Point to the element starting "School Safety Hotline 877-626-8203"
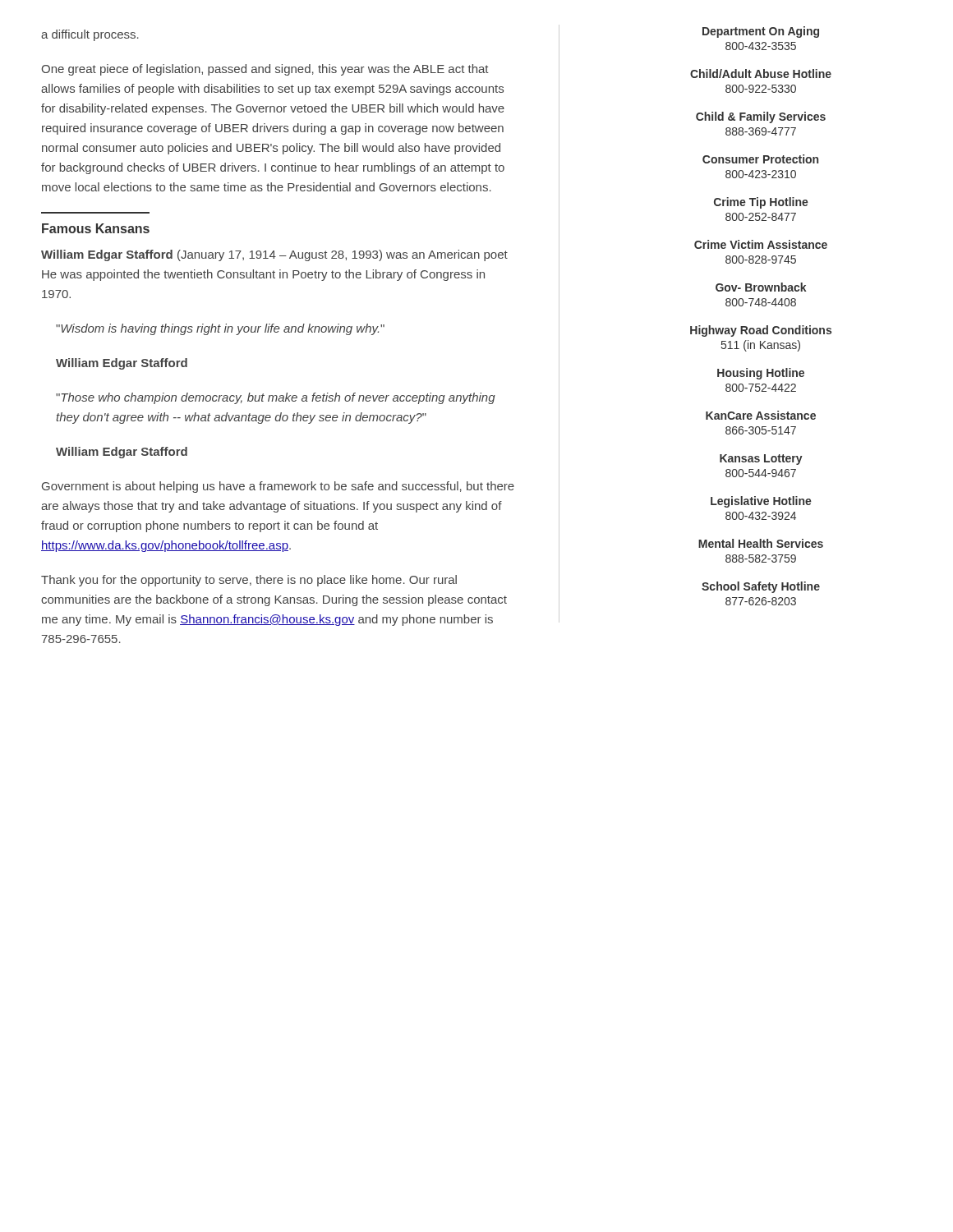The width and height of the screenshot is (953, 1232). click(x=761, y=594)
